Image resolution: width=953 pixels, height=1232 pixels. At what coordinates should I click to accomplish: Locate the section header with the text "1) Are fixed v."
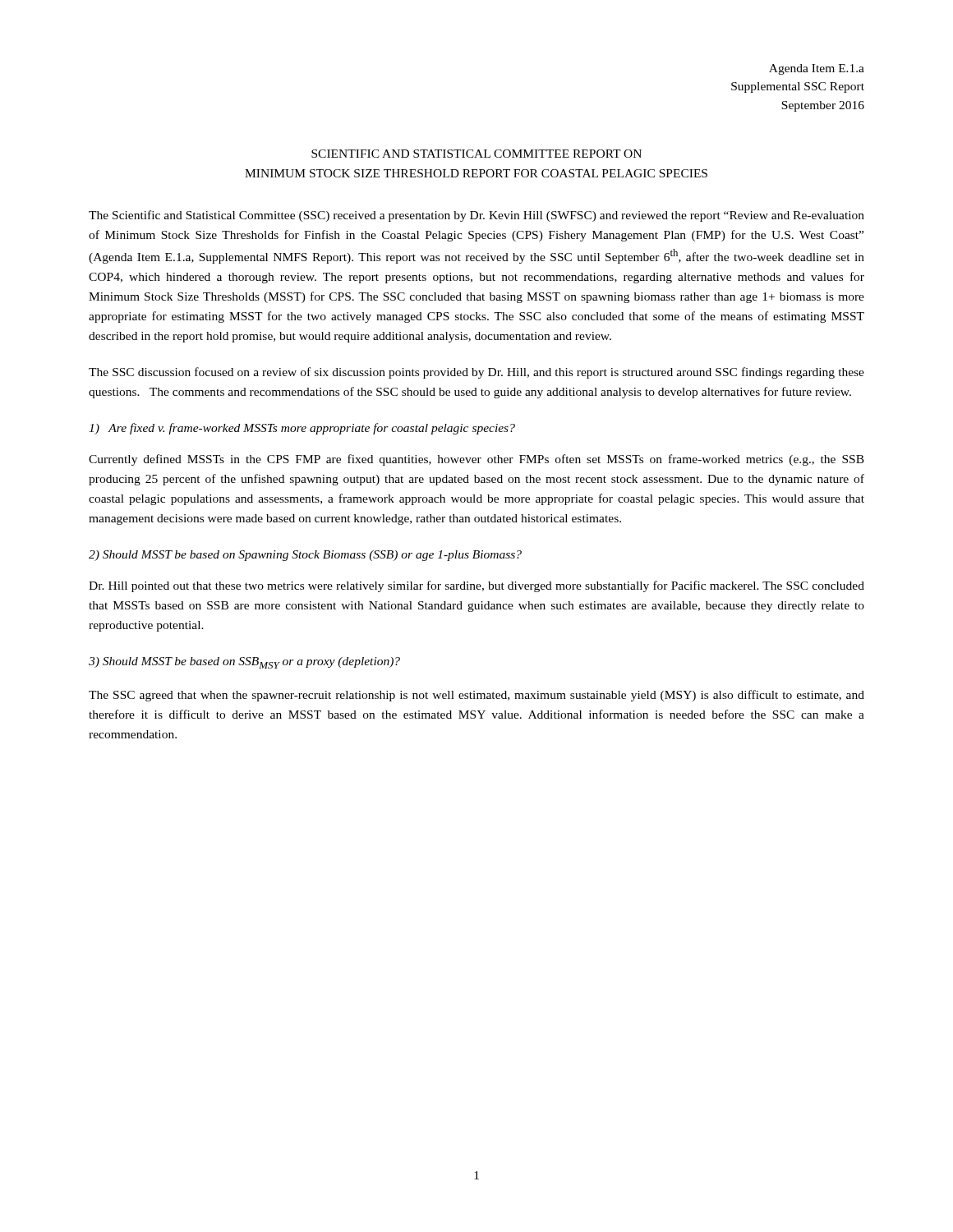click(x=302, y=428)
